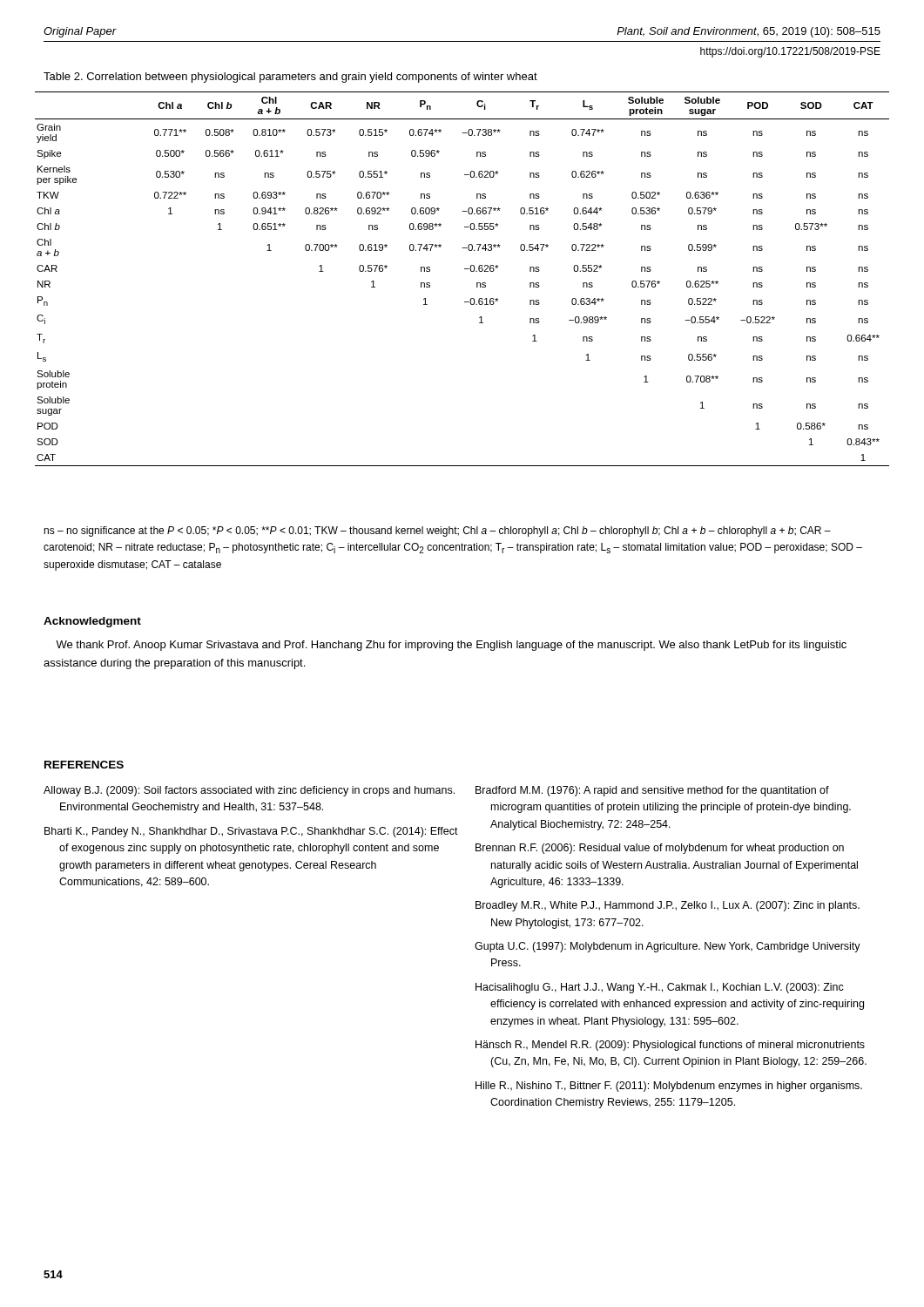The image size is (924, 1307).
Task: Click on the list item that says "Bradford M.M. (1976): A rapid"
Action: [663, 807]
